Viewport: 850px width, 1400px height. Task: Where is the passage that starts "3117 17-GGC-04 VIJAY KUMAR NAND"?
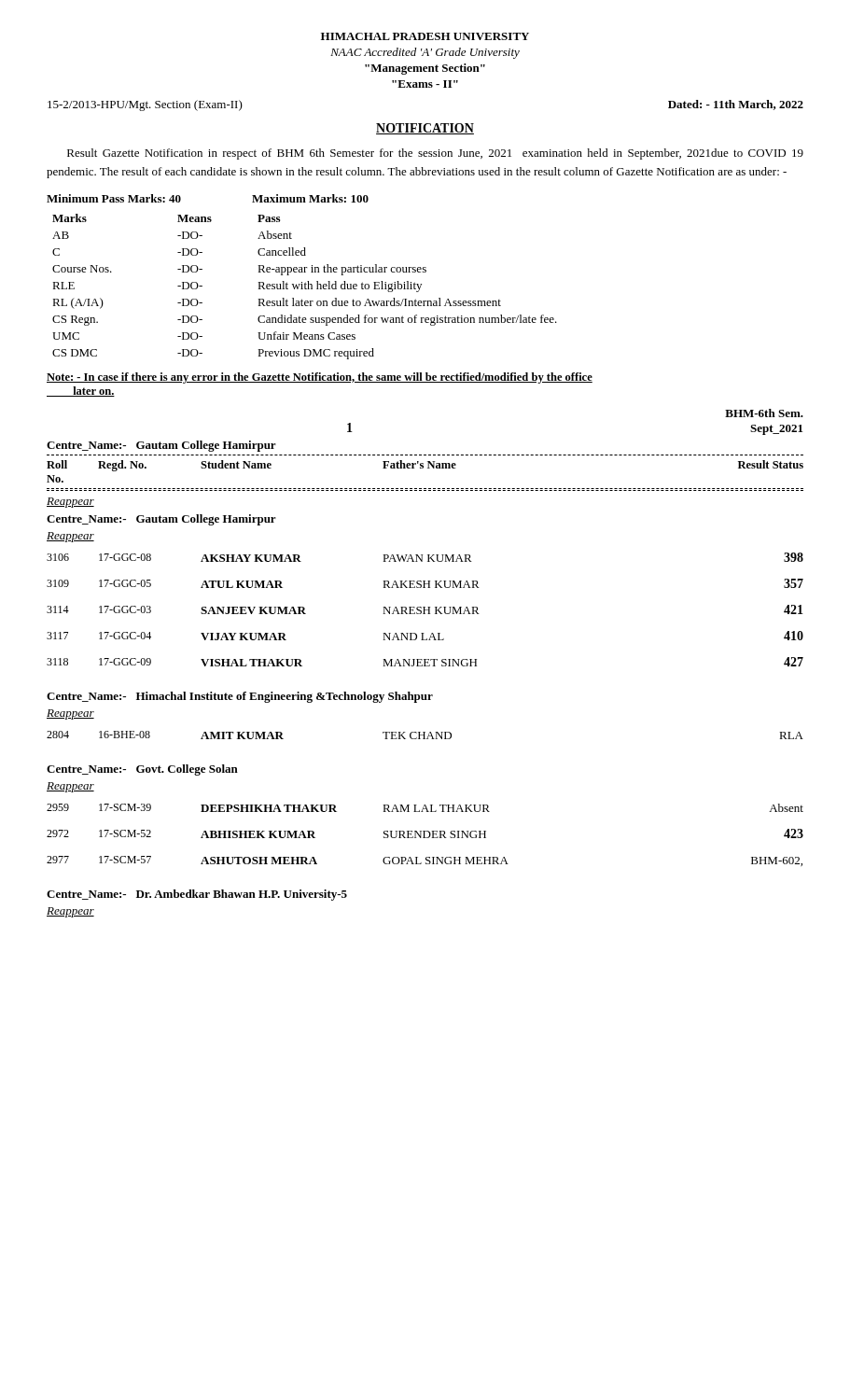click(x=425, y=637)
